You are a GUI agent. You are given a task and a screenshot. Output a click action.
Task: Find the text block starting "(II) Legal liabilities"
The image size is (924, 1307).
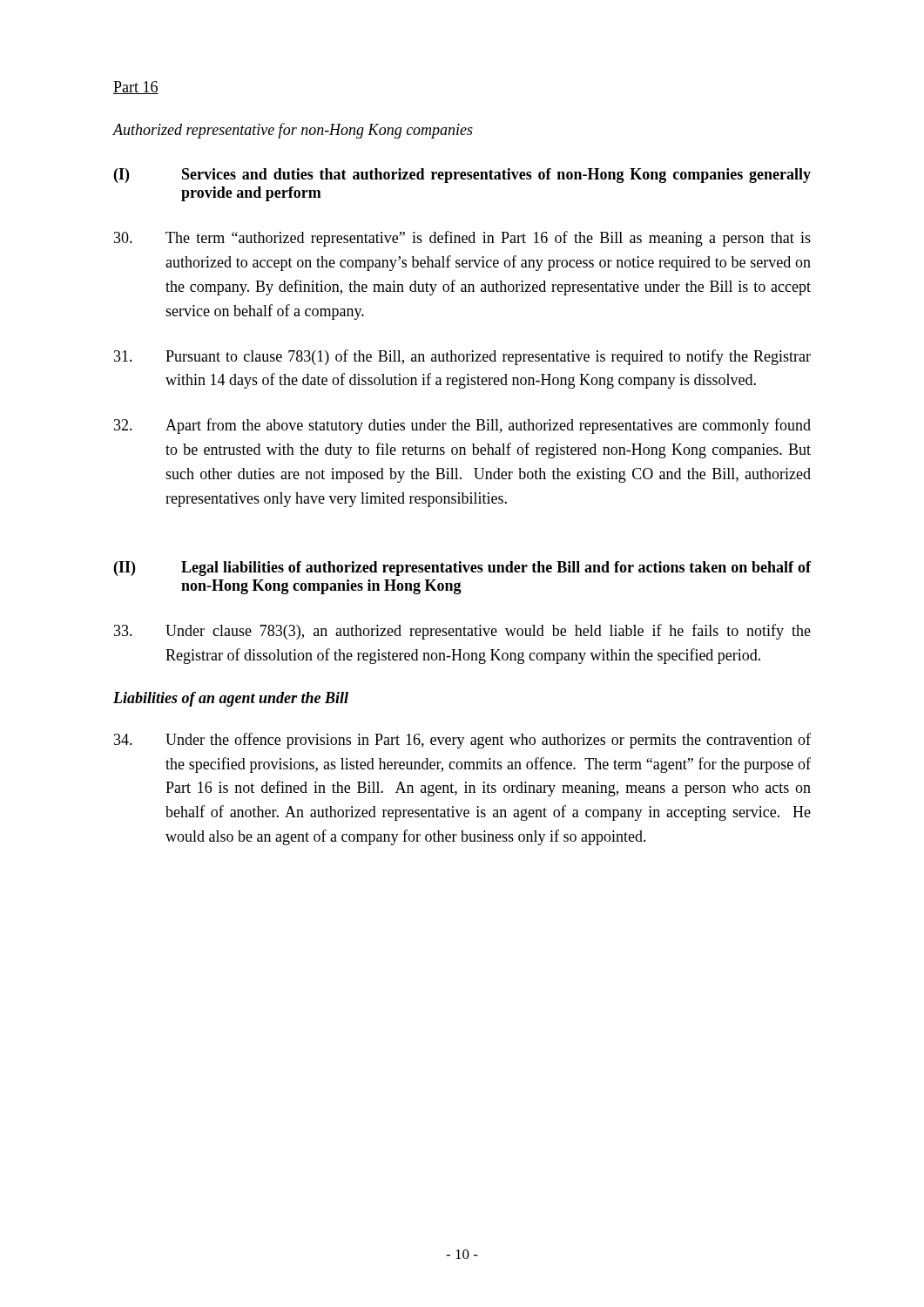pyautogui.click(x=462, y=577)
